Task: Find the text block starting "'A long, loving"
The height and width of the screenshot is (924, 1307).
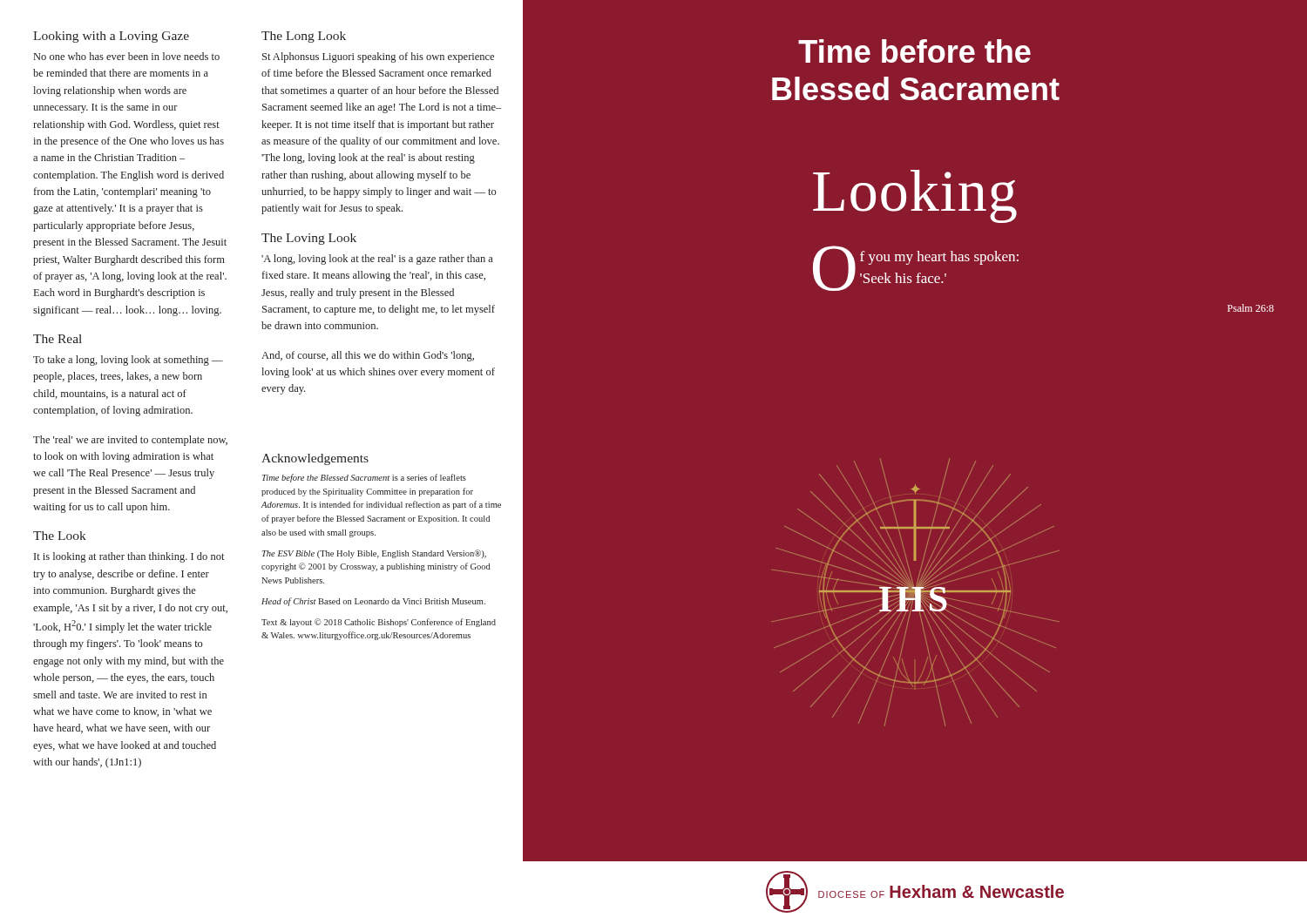Action: 382,293
